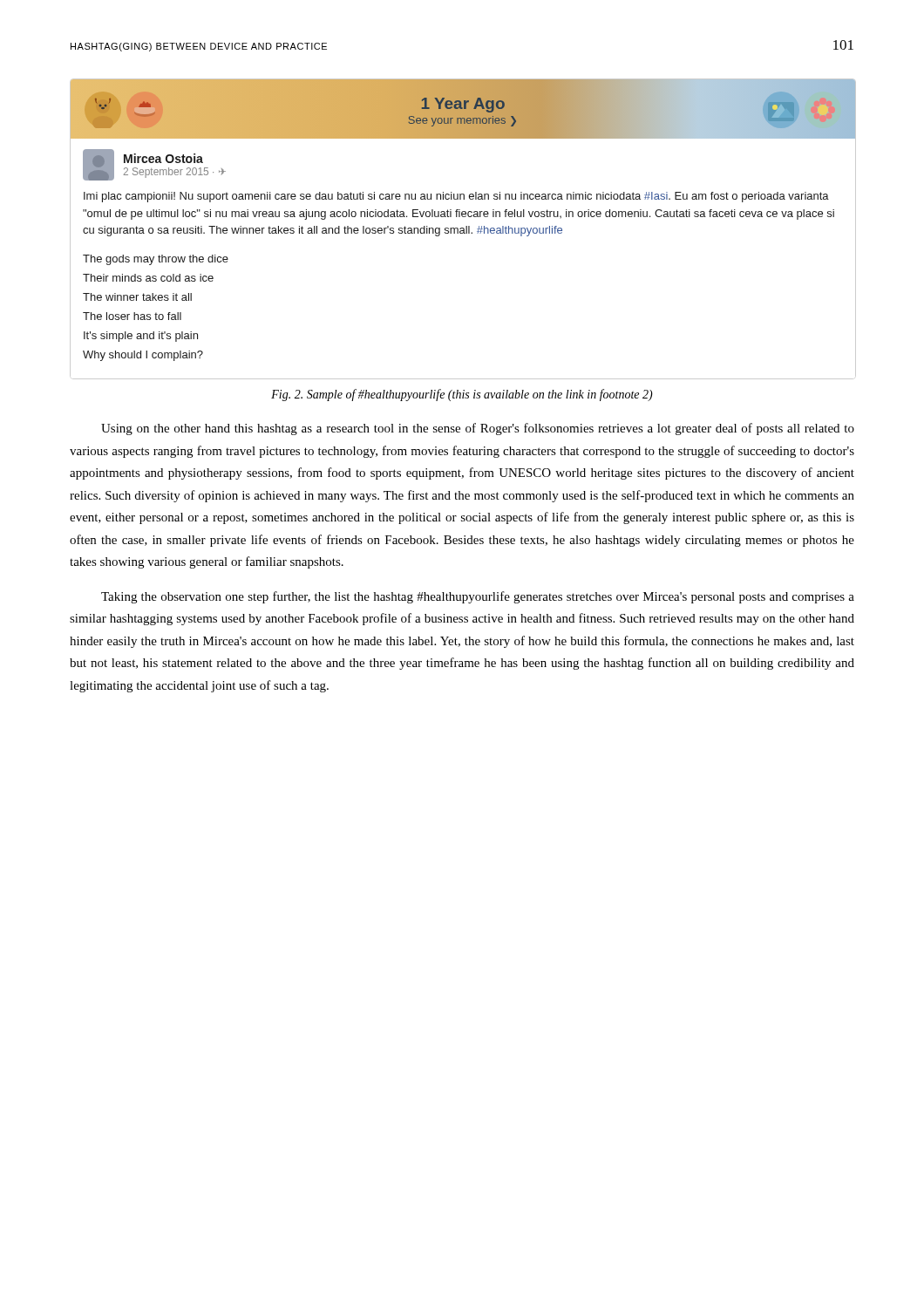Find the screenshot
This screenshot has height=1308, width=924.
462,229
